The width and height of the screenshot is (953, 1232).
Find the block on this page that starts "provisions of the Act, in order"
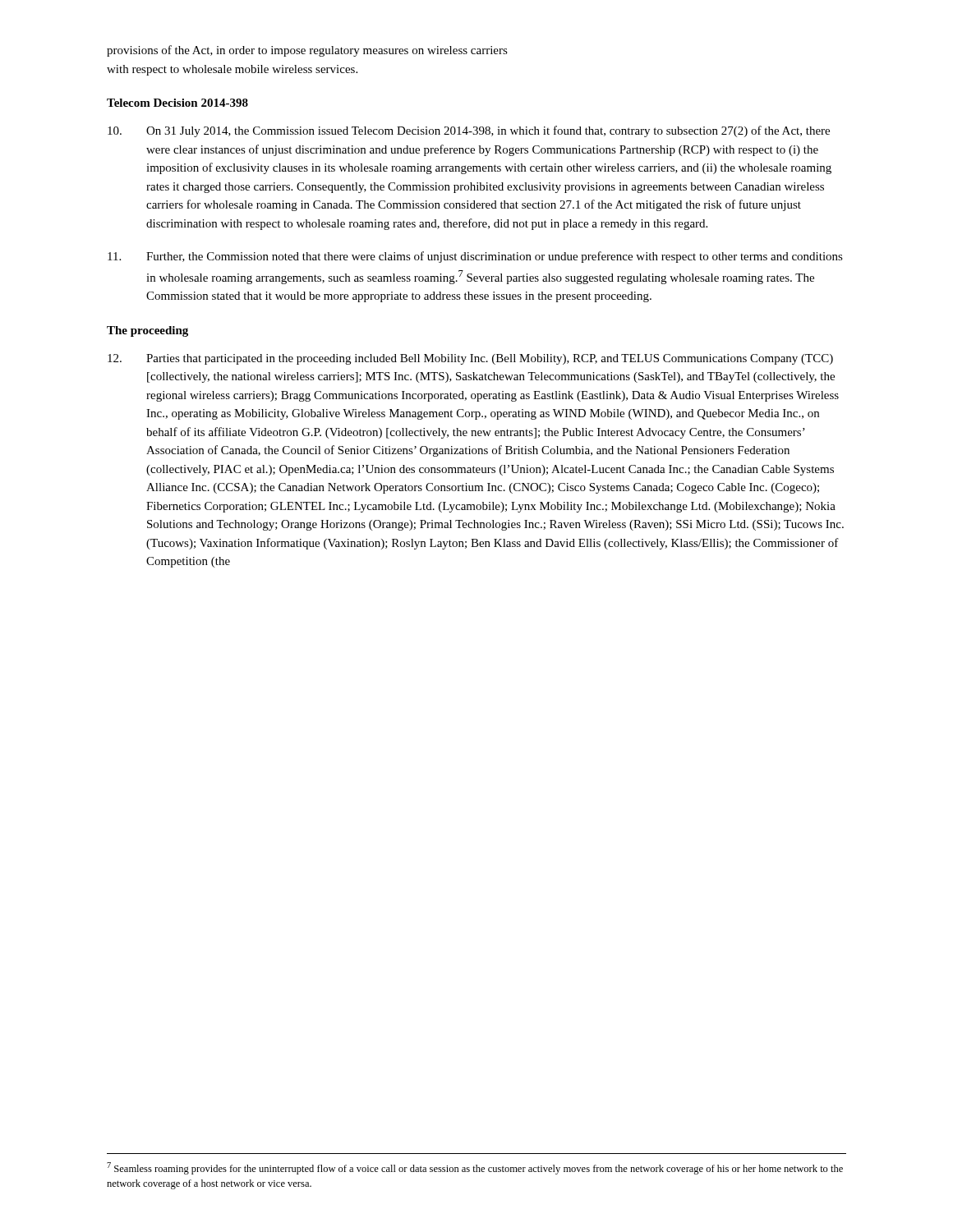[307, 59]
